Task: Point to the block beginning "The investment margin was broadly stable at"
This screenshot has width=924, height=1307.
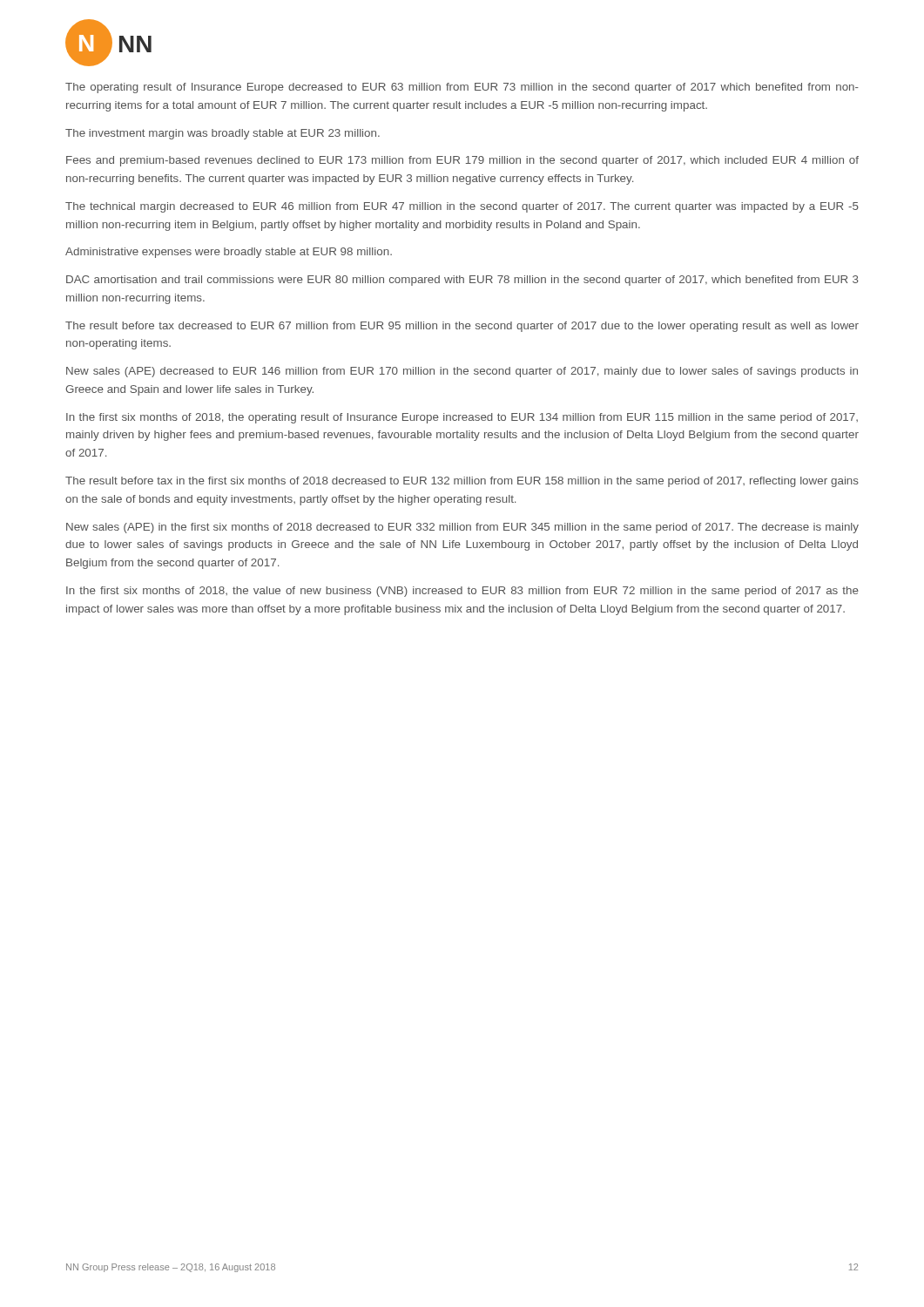Action: point(223,133)
